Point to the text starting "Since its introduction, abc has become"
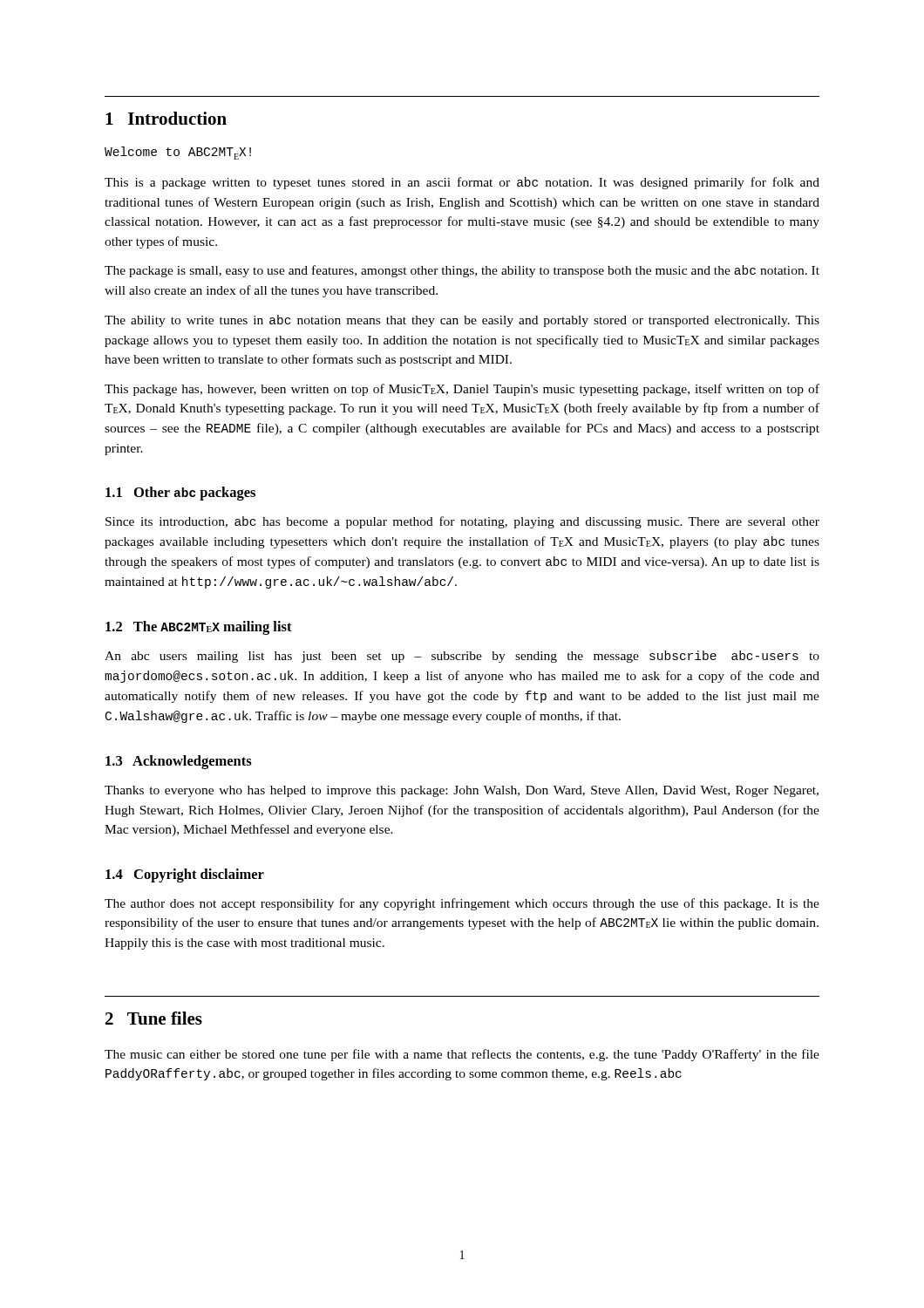The image size is (924, 1308). (462, 552)
